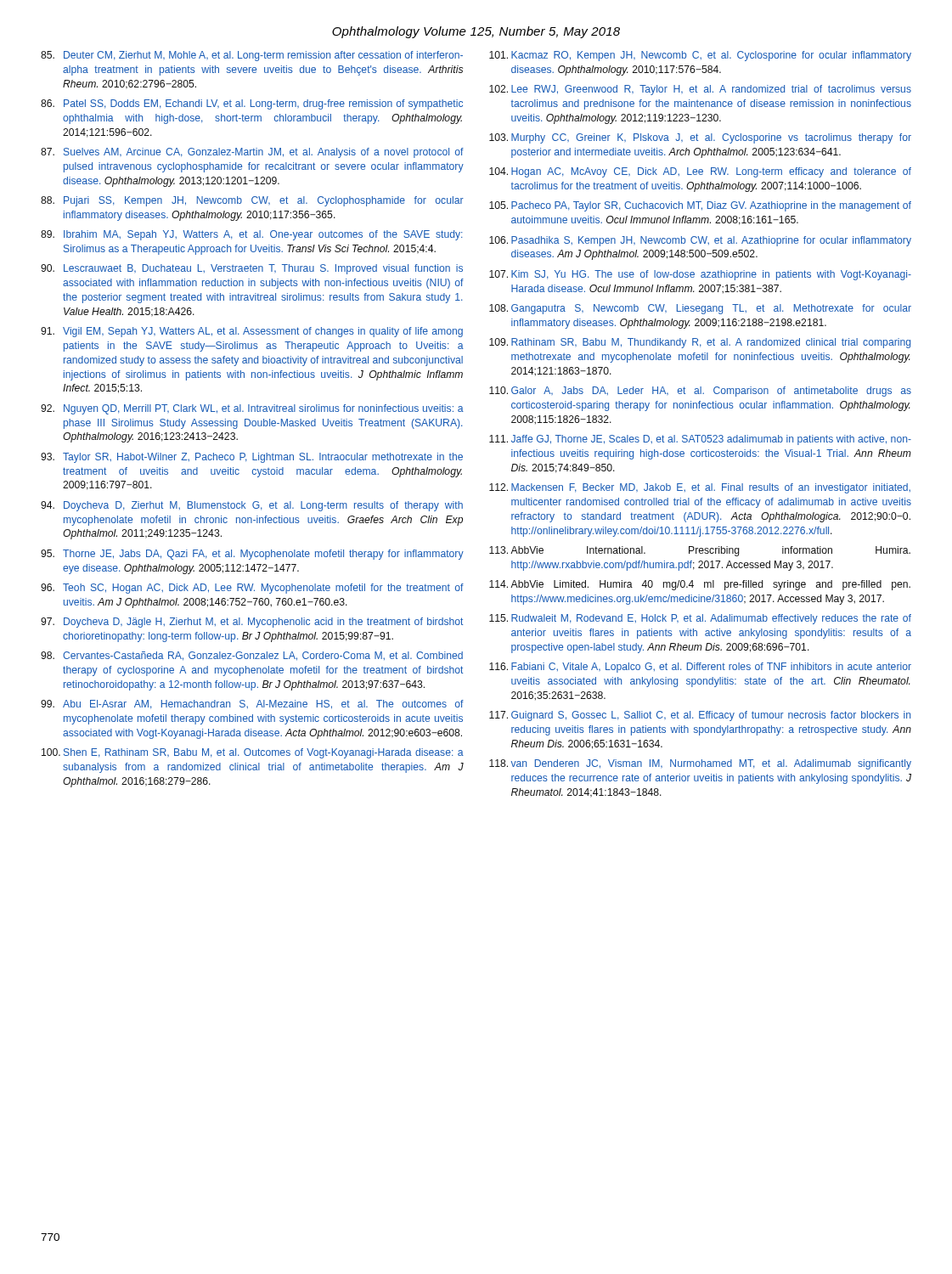Locate the element starting "99. Abu El-Asrar AM,"

point(252,719)
